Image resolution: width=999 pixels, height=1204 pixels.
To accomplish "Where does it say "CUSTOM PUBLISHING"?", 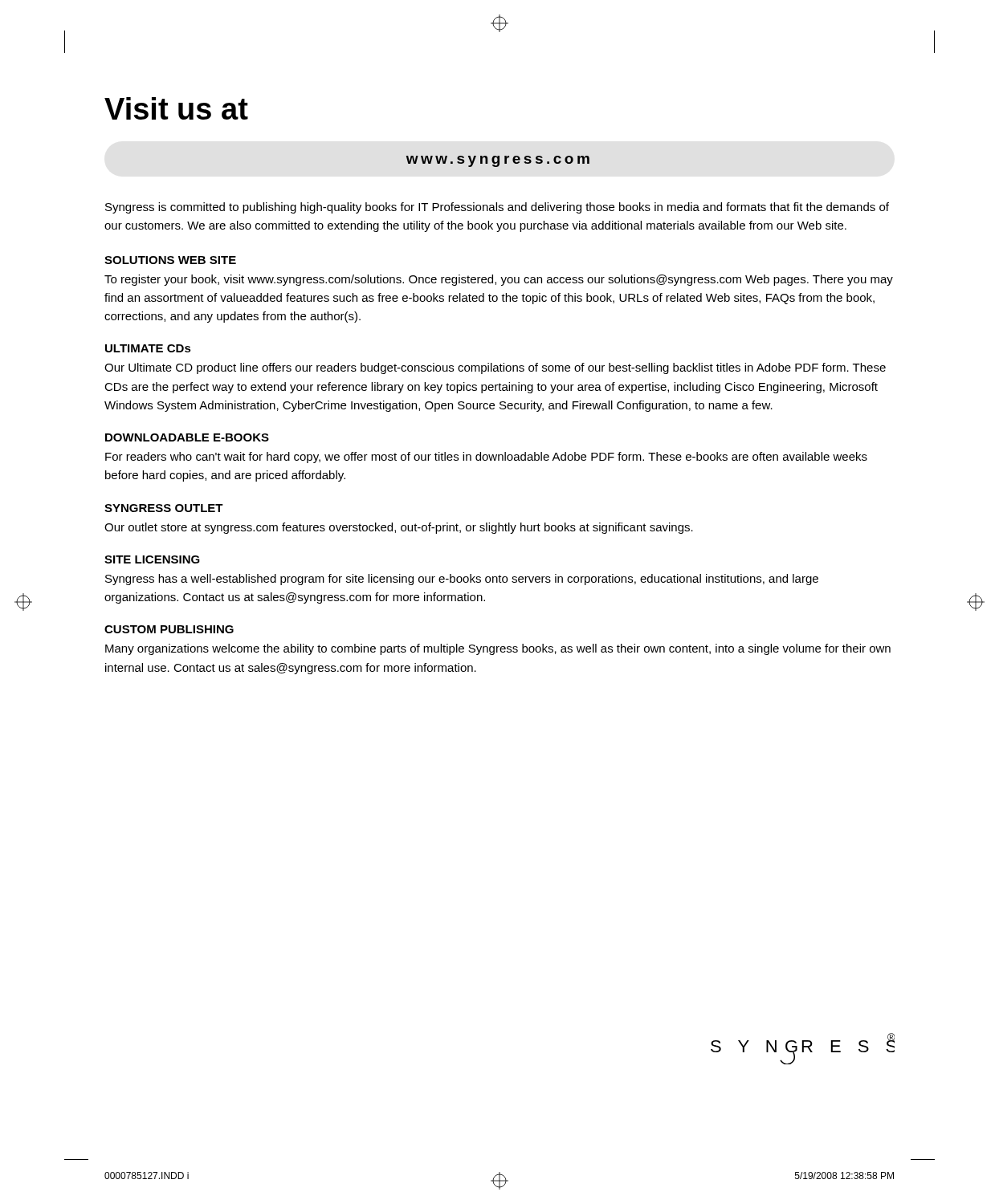I will point(169,629).
